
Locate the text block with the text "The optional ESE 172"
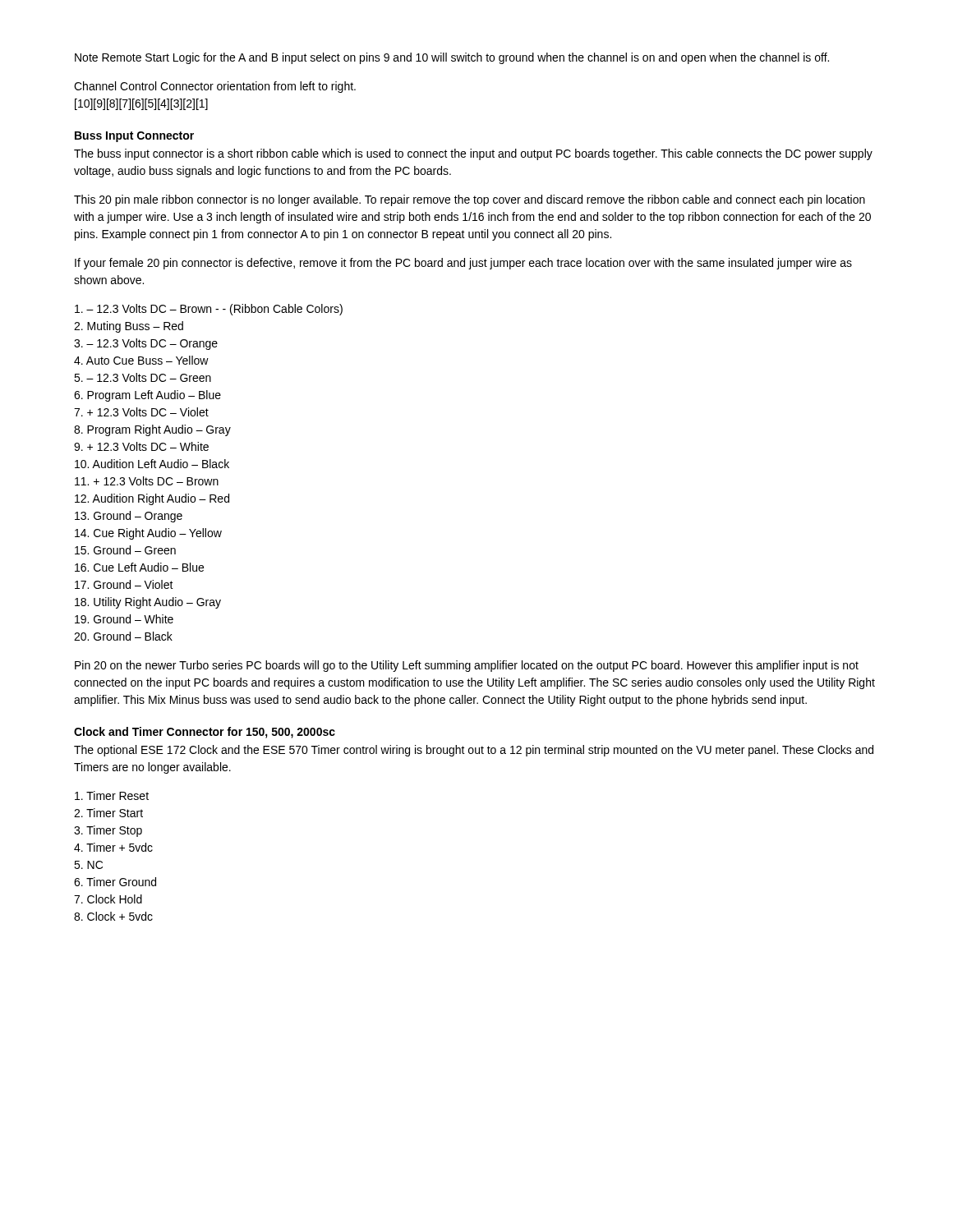coord(474,758)
